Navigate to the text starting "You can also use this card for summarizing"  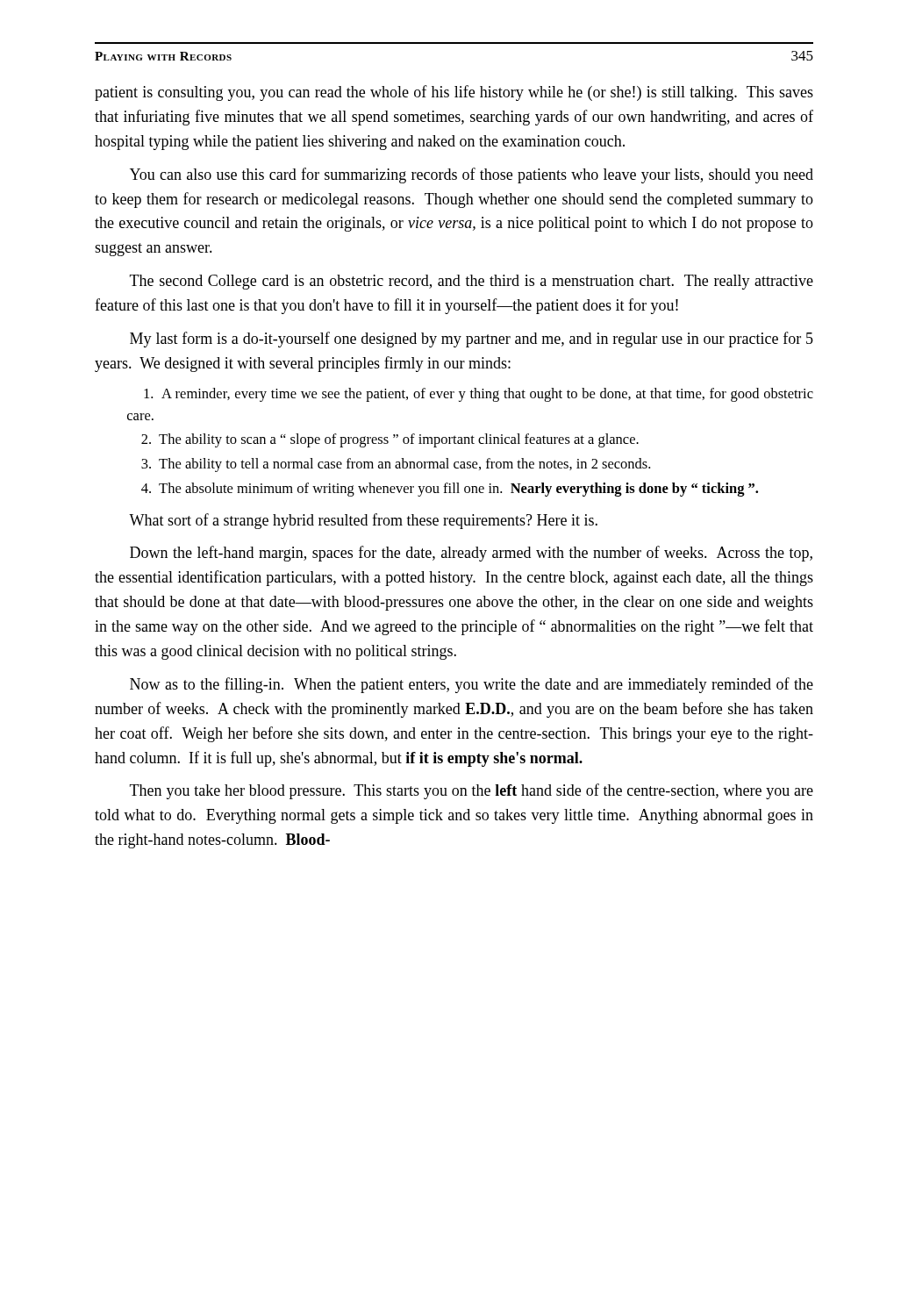454,212
